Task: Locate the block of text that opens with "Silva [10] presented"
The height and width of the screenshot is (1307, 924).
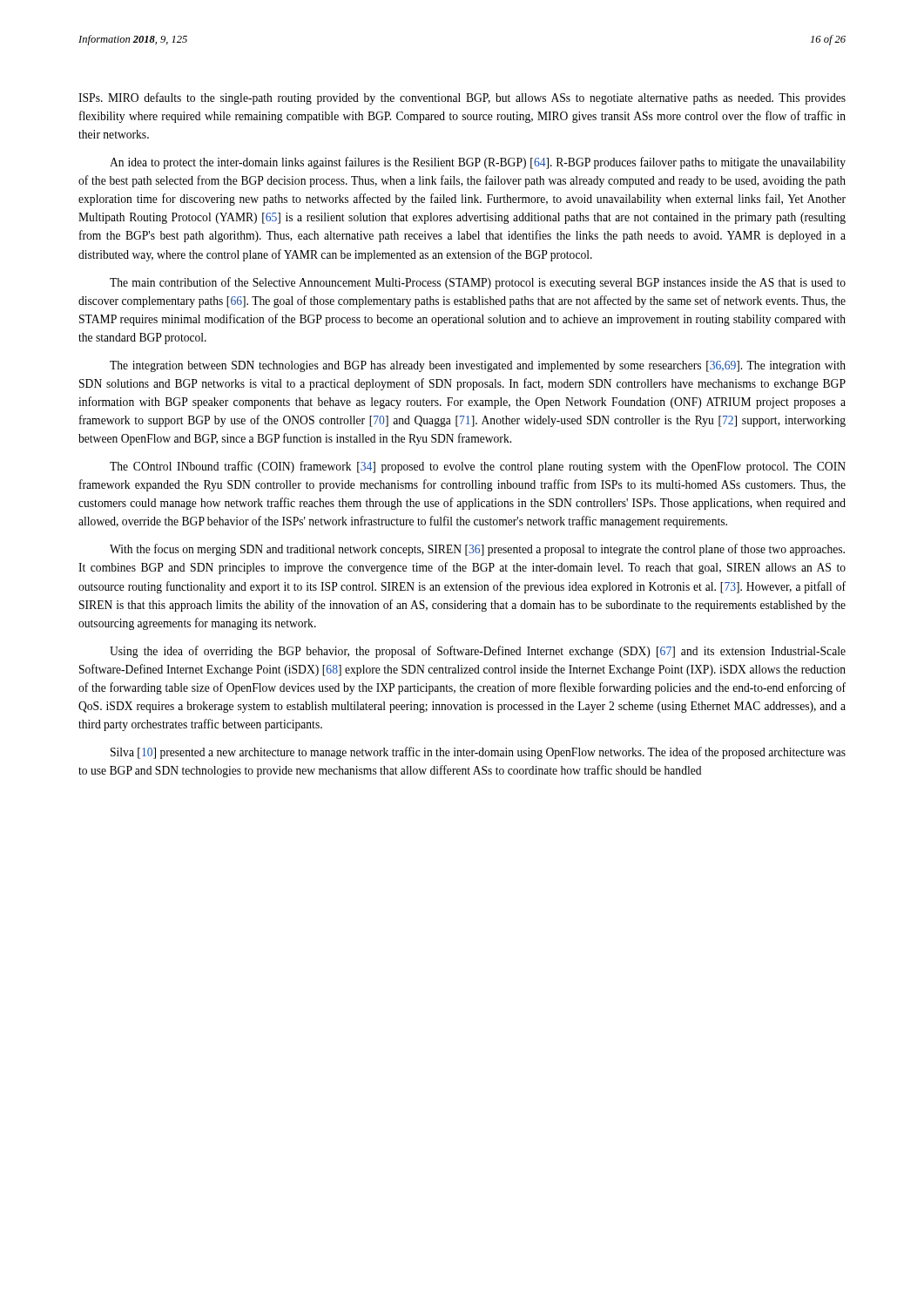Action: pyautogui.click(x=462, y=762)
